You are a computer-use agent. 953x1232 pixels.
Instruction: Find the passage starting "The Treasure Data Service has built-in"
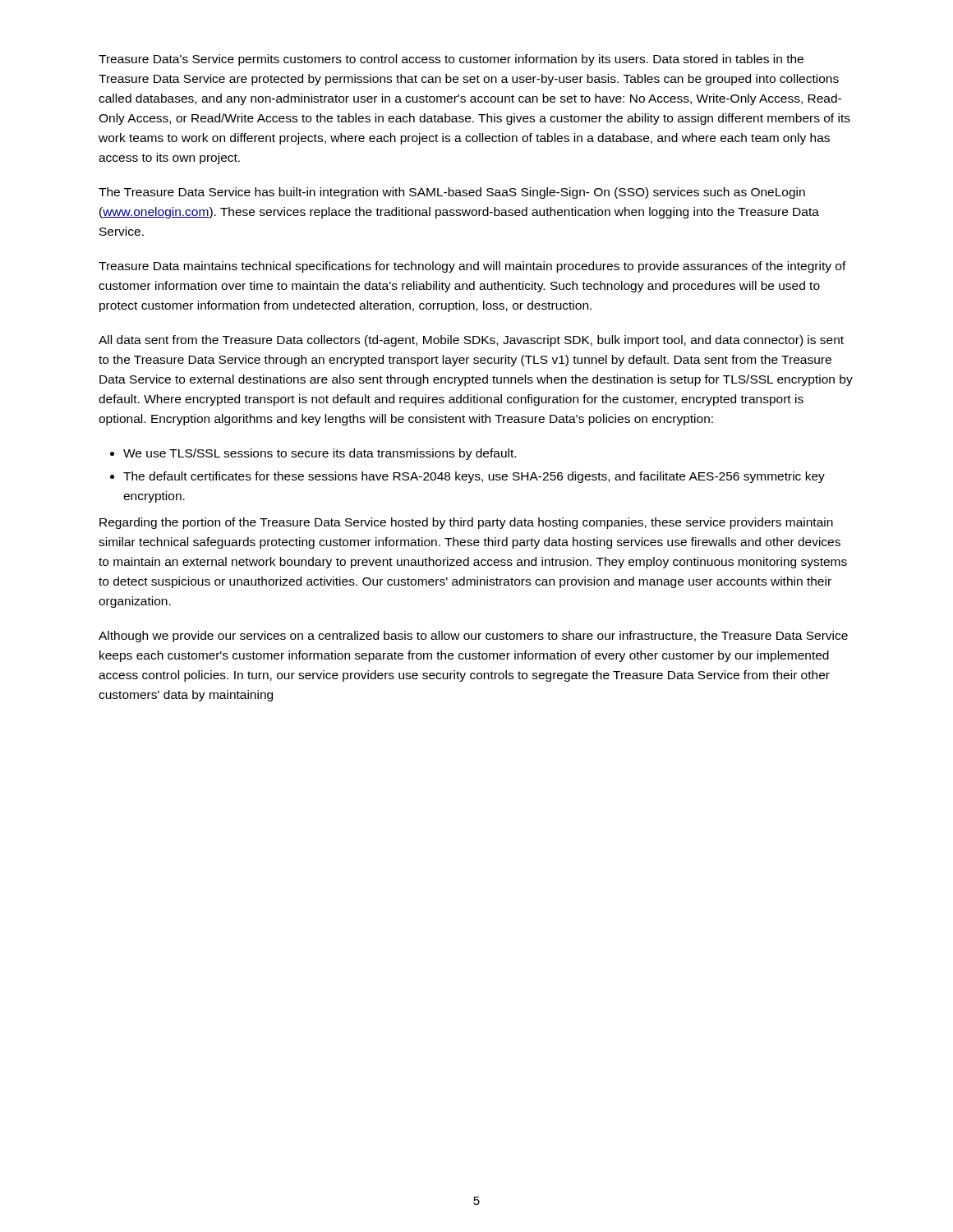click(x=459, y=212)
